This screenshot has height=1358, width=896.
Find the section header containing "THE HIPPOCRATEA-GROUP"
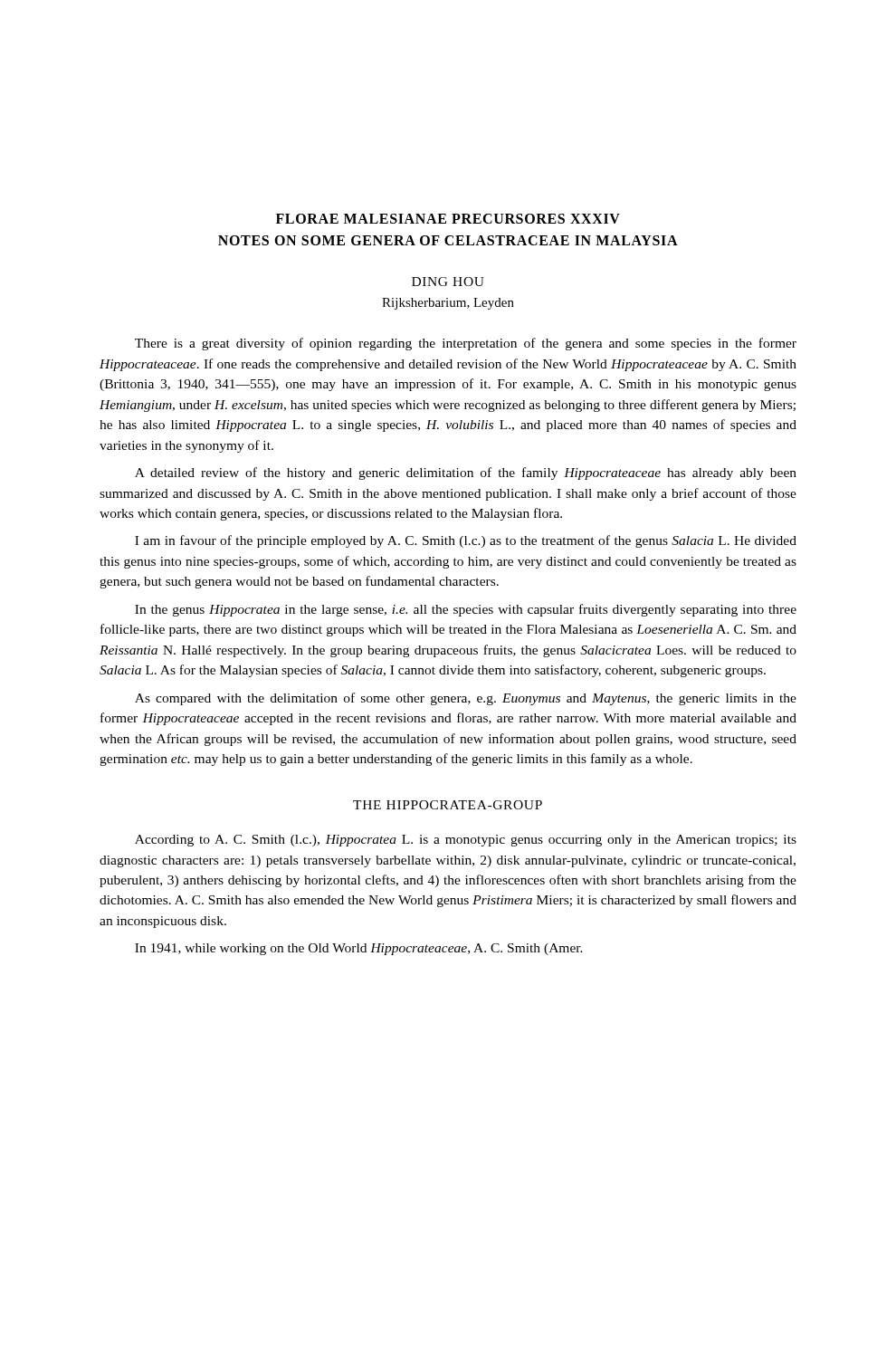(x=448, y=804)
